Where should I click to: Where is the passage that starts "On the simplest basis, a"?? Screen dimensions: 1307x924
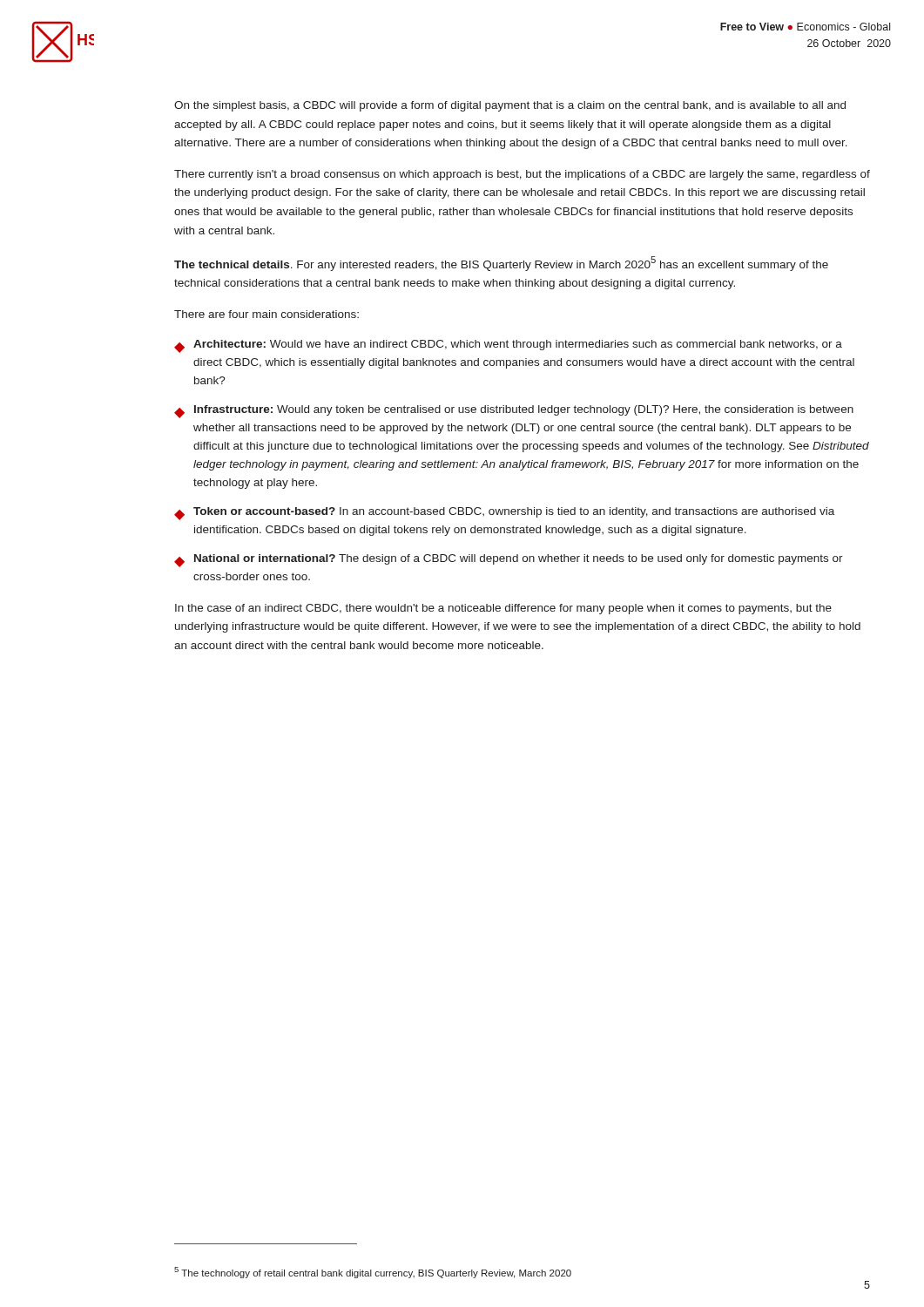511,124
